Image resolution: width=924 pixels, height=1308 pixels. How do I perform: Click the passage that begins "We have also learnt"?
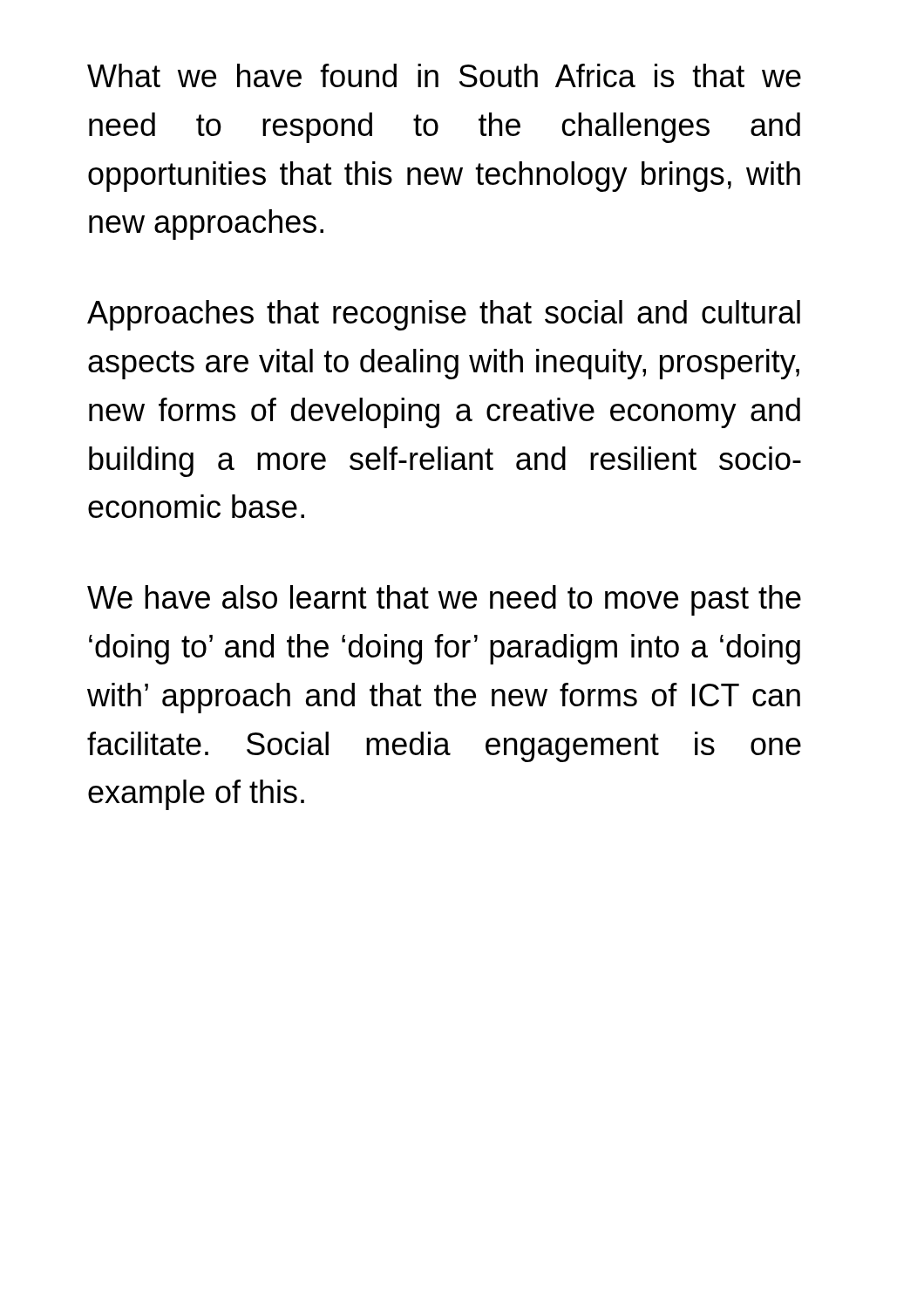tap(445, 695)
